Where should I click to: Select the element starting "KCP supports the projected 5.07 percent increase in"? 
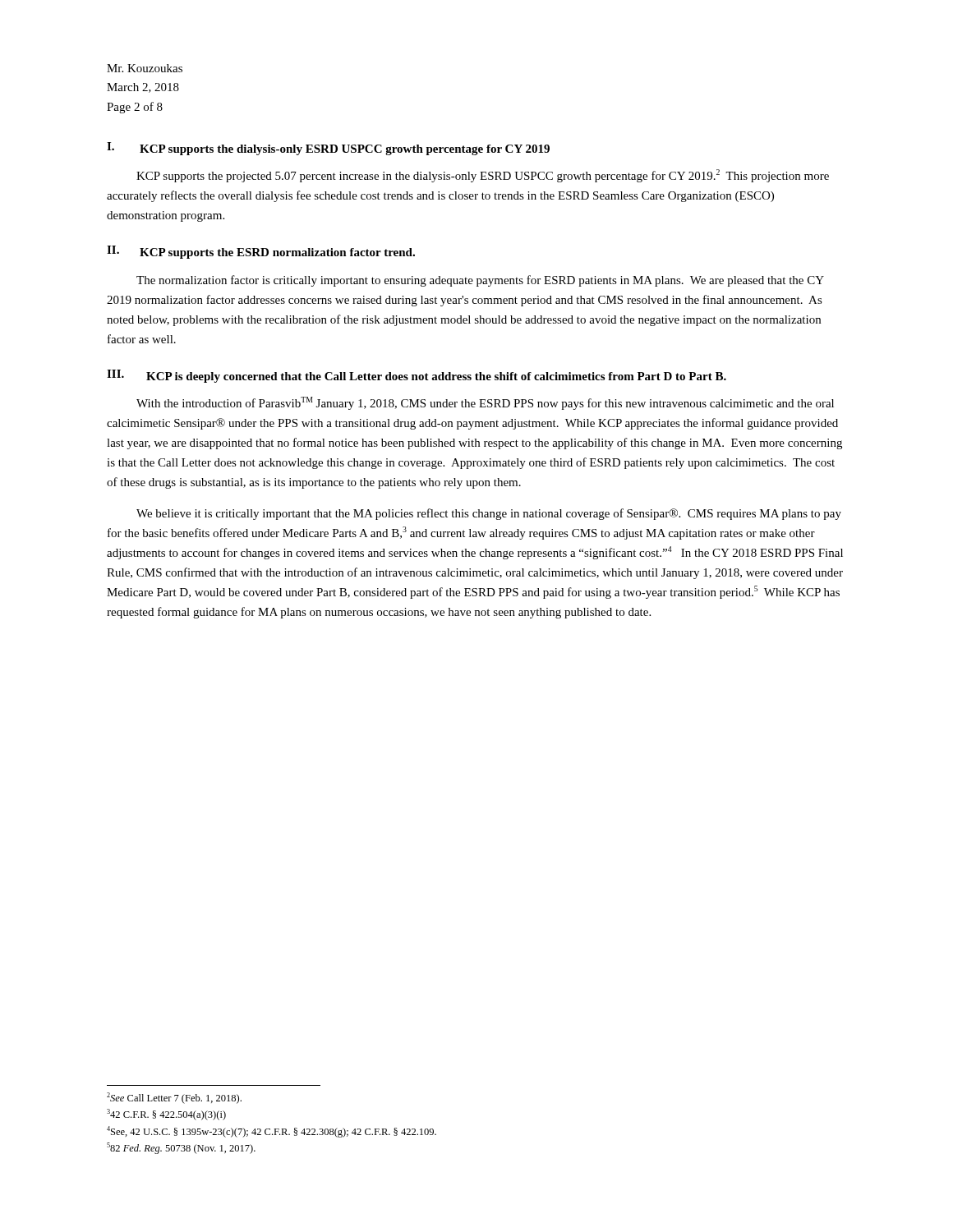[468, 195]
